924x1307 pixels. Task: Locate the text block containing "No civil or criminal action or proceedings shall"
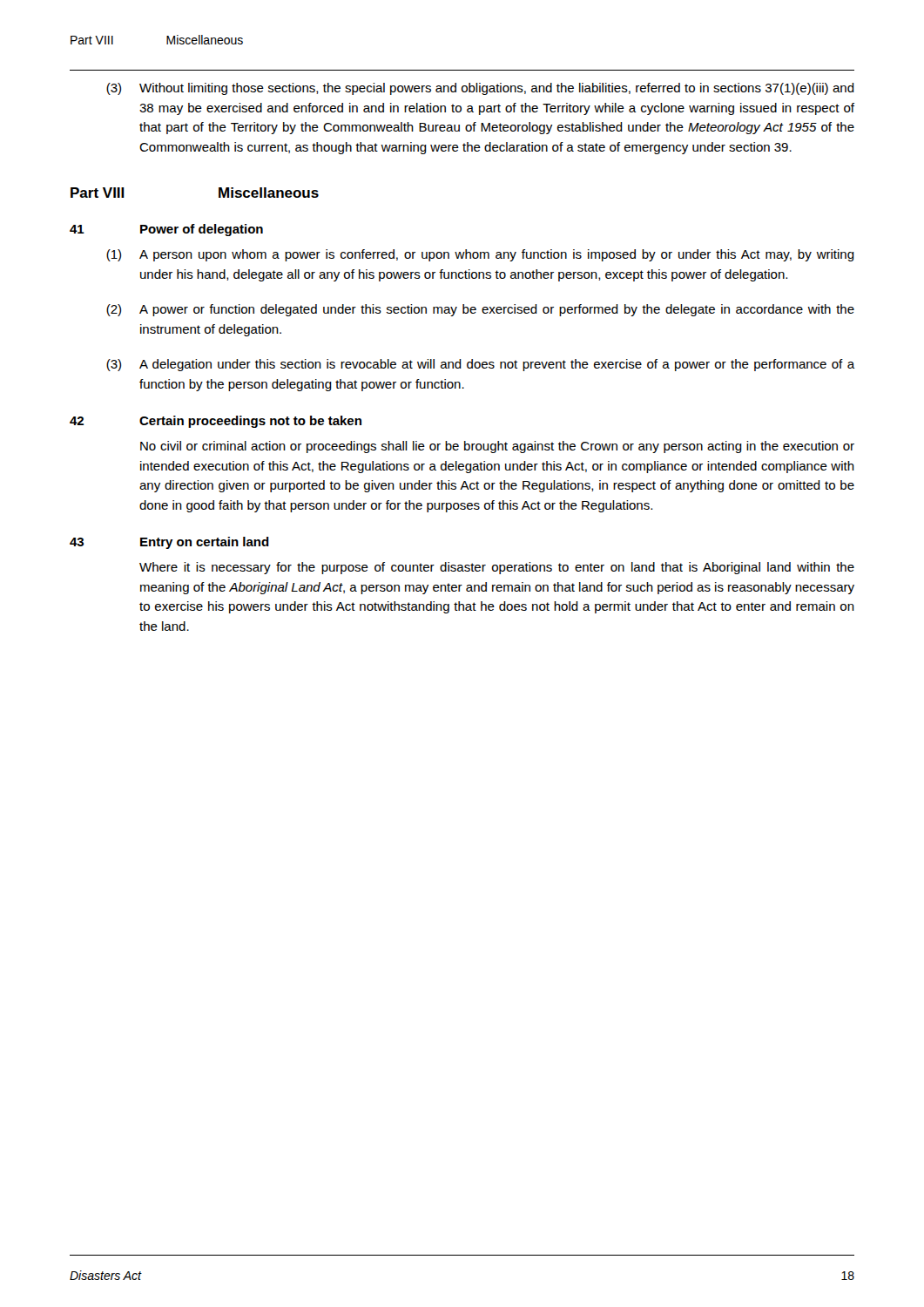click(x=497, y=475)
